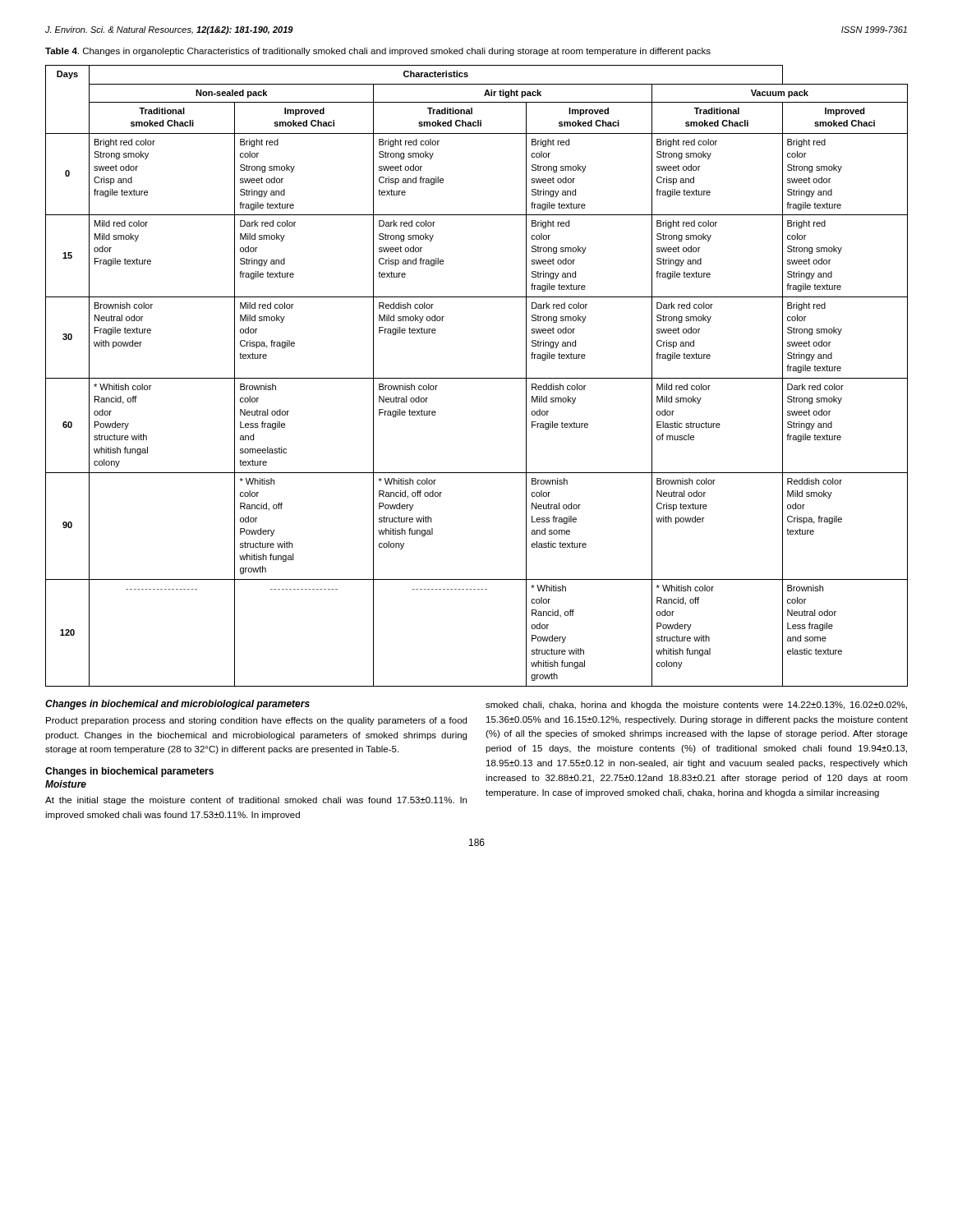Select the text block that says "At the initial stage the moisture content"
Viewport: 953px width, 1232px height.
click(256, 808)
